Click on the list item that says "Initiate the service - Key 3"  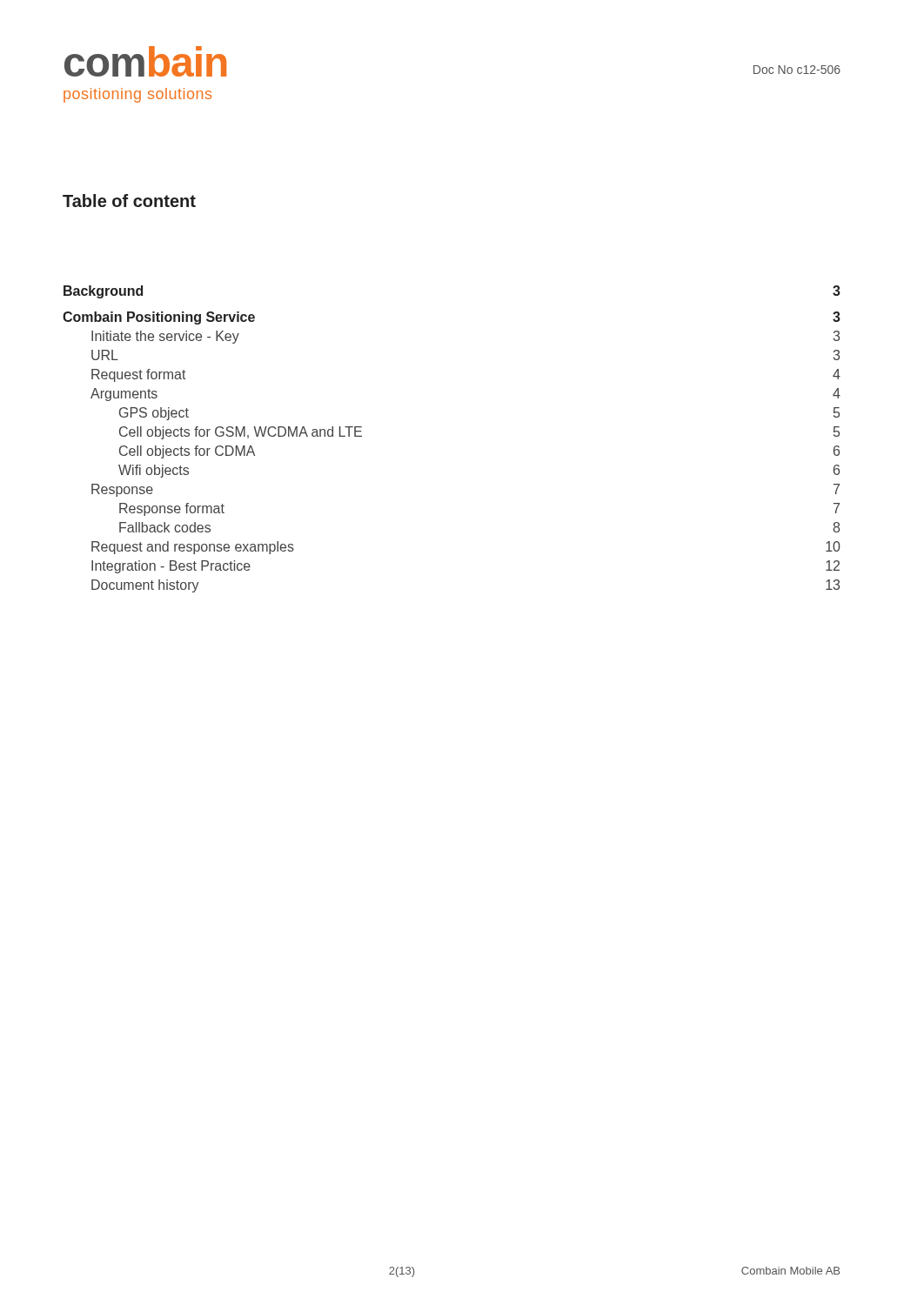162,337
